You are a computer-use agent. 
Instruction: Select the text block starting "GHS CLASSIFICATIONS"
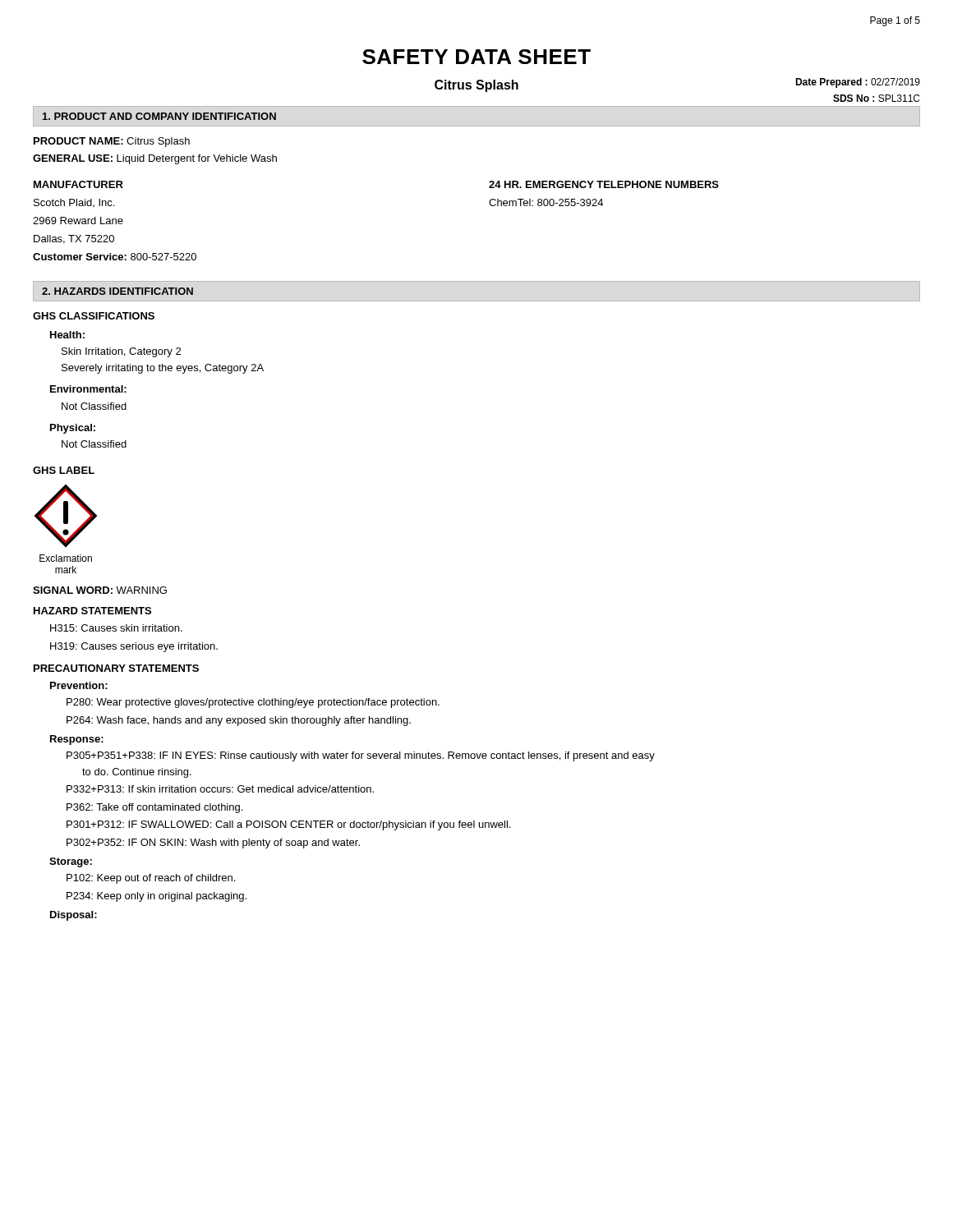pyautogui.click(x=94, y=316)
